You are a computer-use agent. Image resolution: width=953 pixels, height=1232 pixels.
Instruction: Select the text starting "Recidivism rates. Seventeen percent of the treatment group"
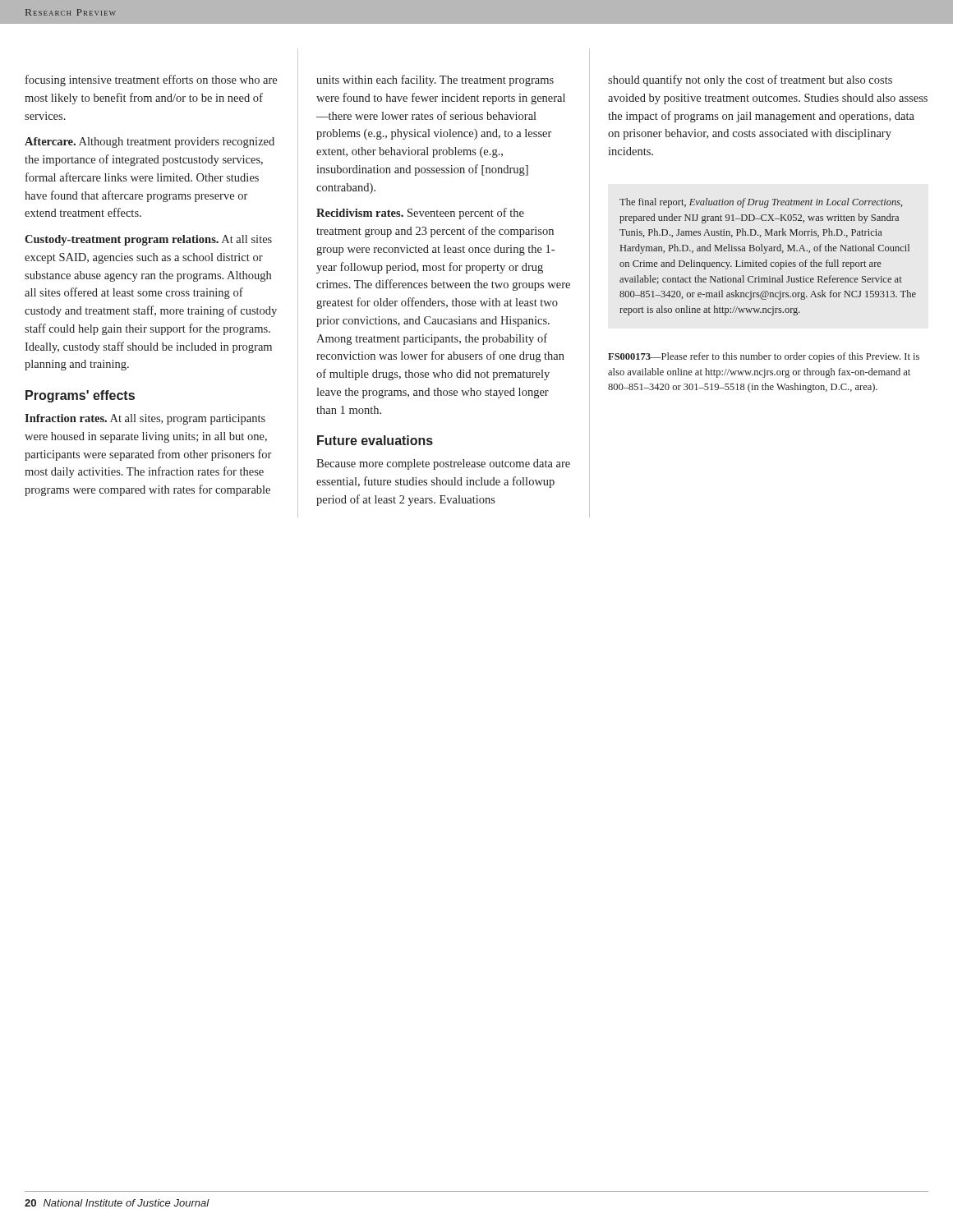[444, 312]
